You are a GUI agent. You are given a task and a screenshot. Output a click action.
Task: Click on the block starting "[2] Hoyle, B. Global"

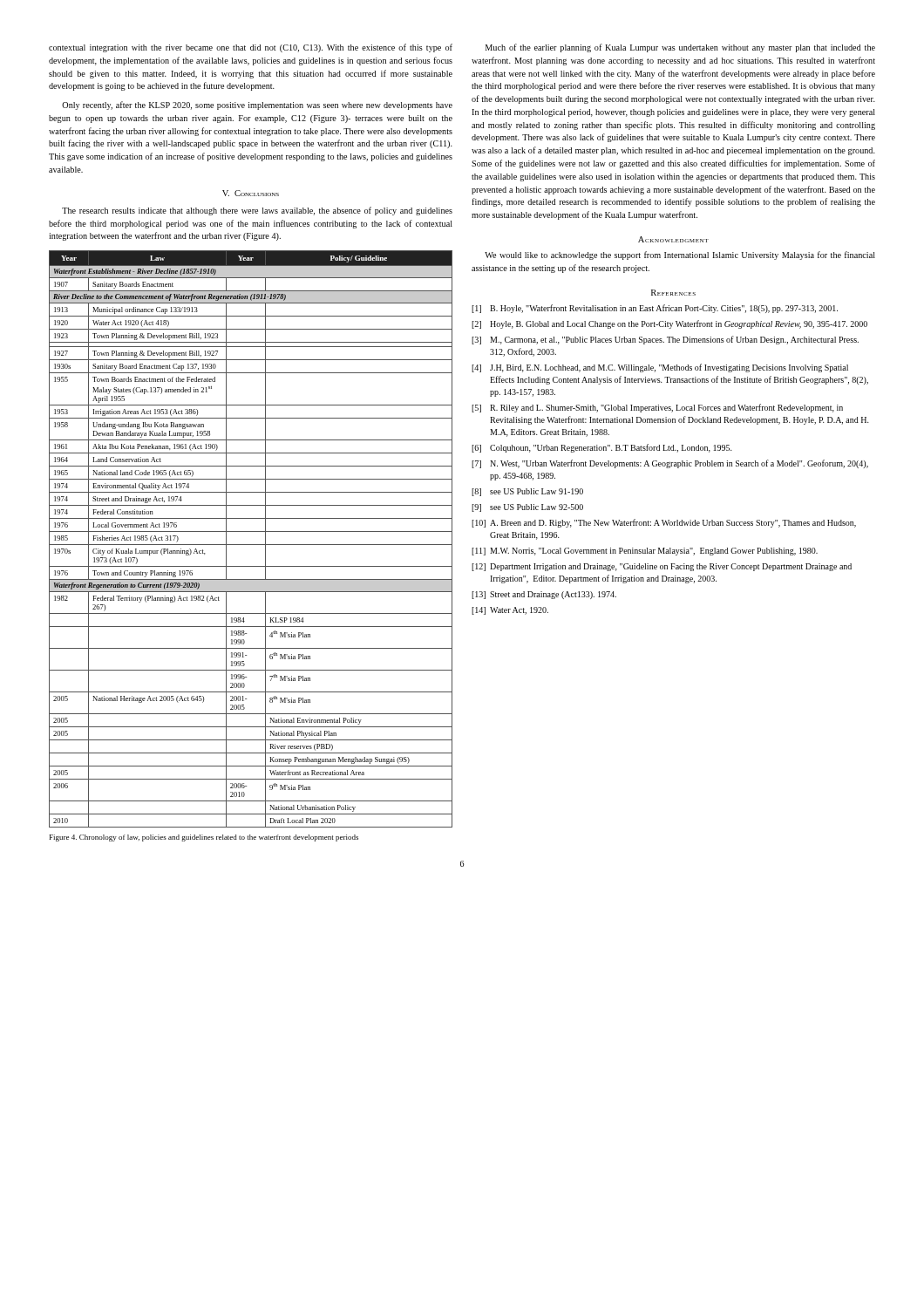tap(670, 324)
